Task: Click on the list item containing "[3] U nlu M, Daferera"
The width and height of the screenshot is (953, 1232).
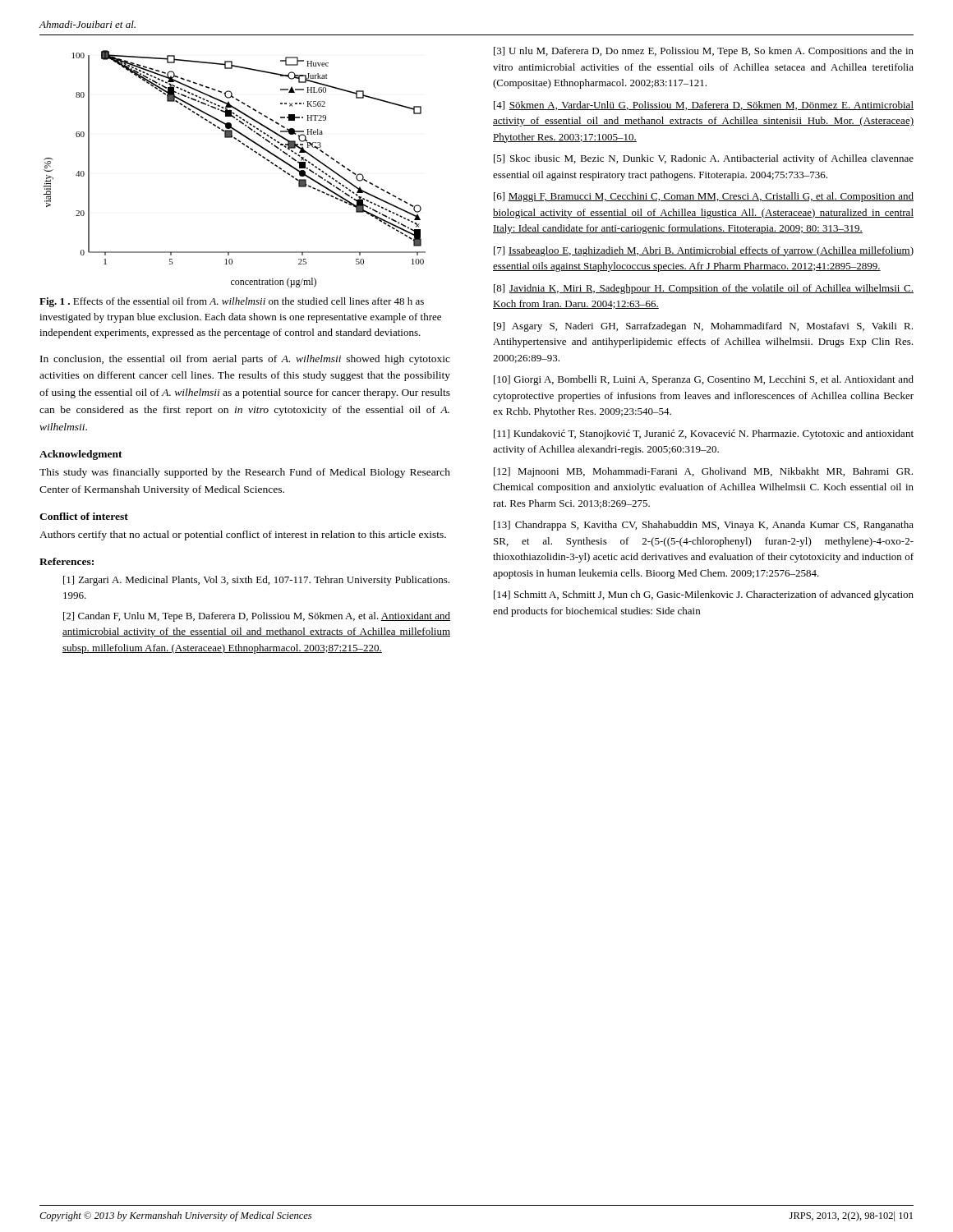Action: (703, 67)
